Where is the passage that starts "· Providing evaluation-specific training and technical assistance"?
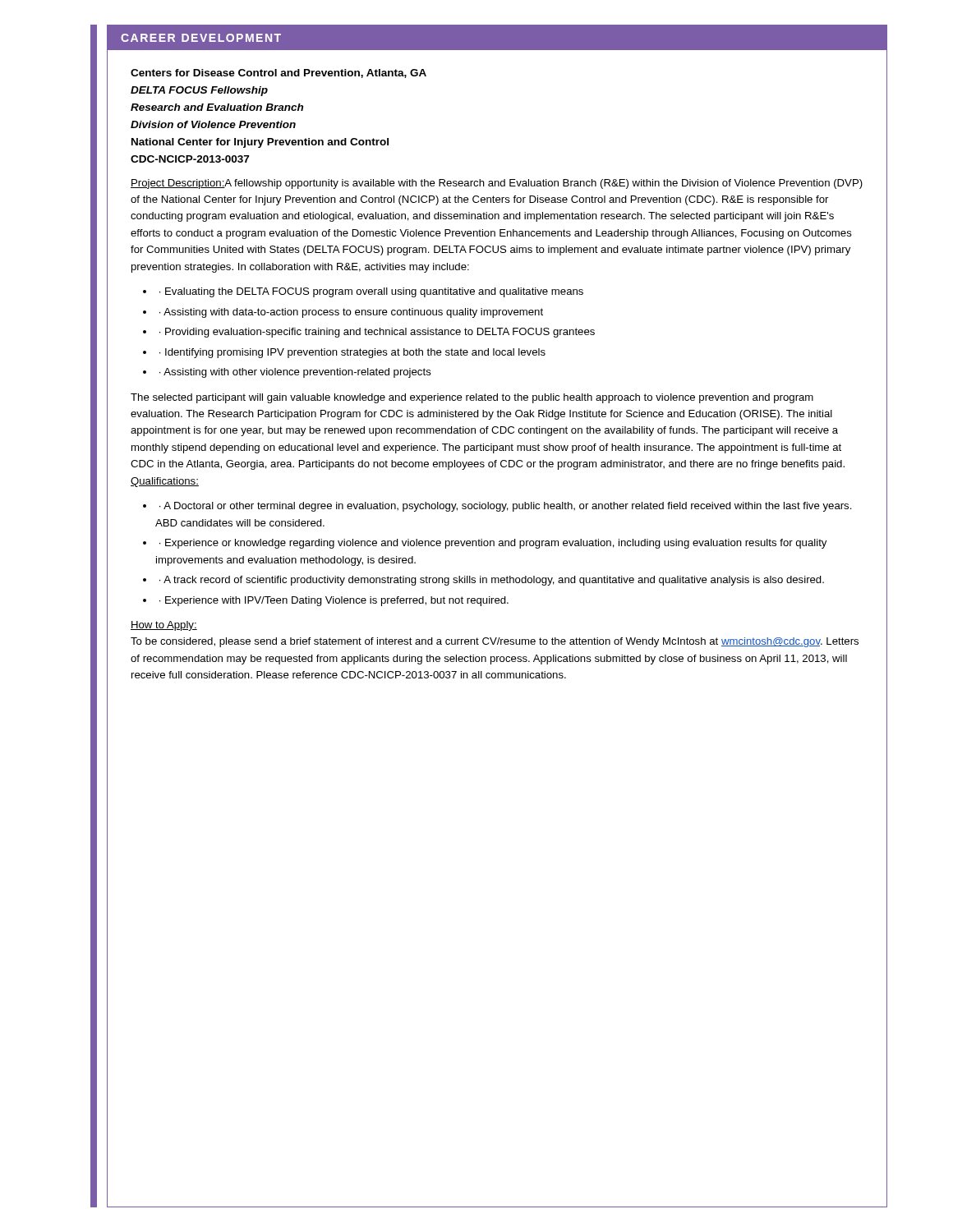The width and height of the screenshot is (953, 1232). 375,332
